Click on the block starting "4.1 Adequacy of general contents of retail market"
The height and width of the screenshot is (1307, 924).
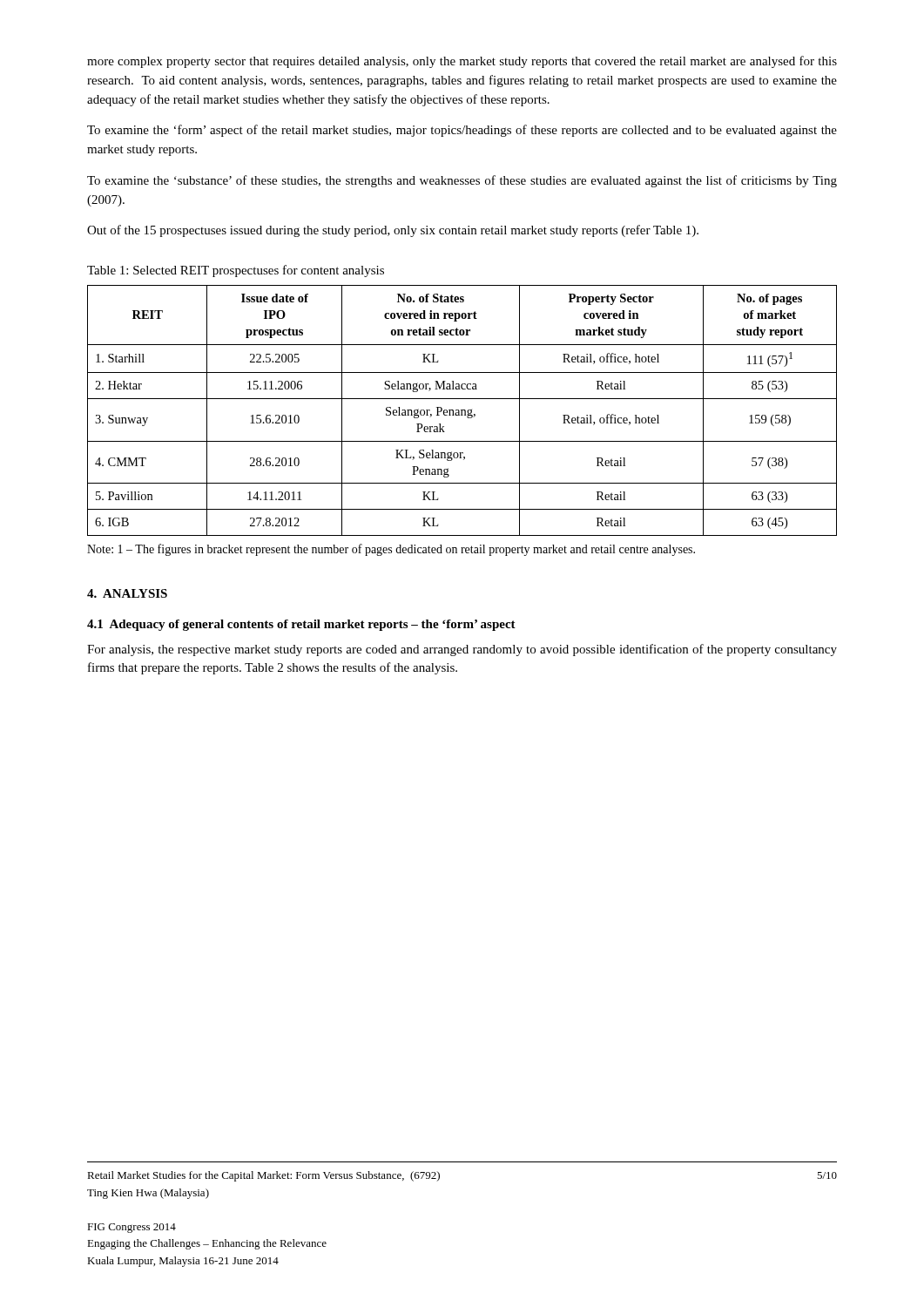tap(301, 624)
